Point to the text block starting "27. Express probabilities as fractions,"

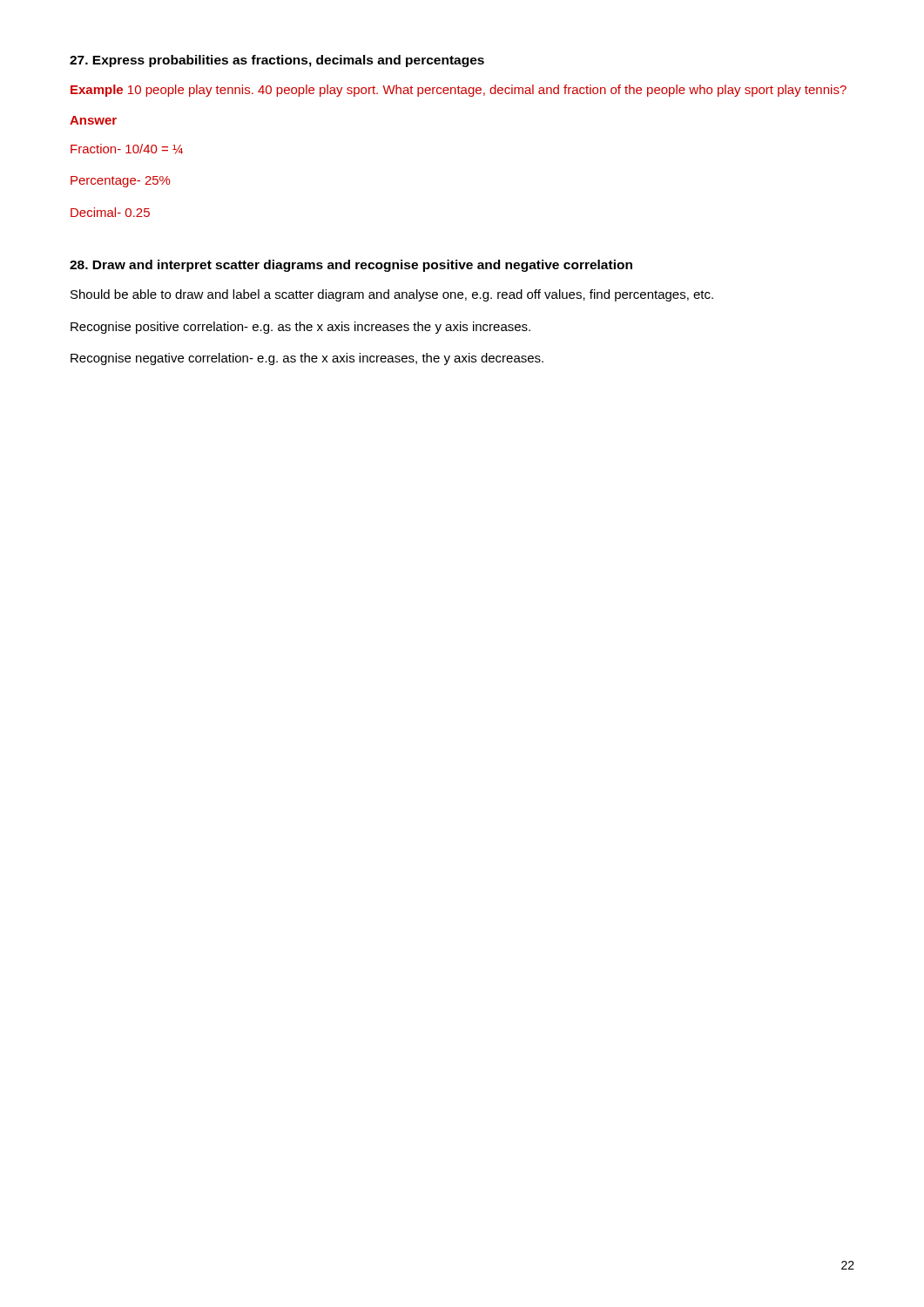tap(277, 60)
